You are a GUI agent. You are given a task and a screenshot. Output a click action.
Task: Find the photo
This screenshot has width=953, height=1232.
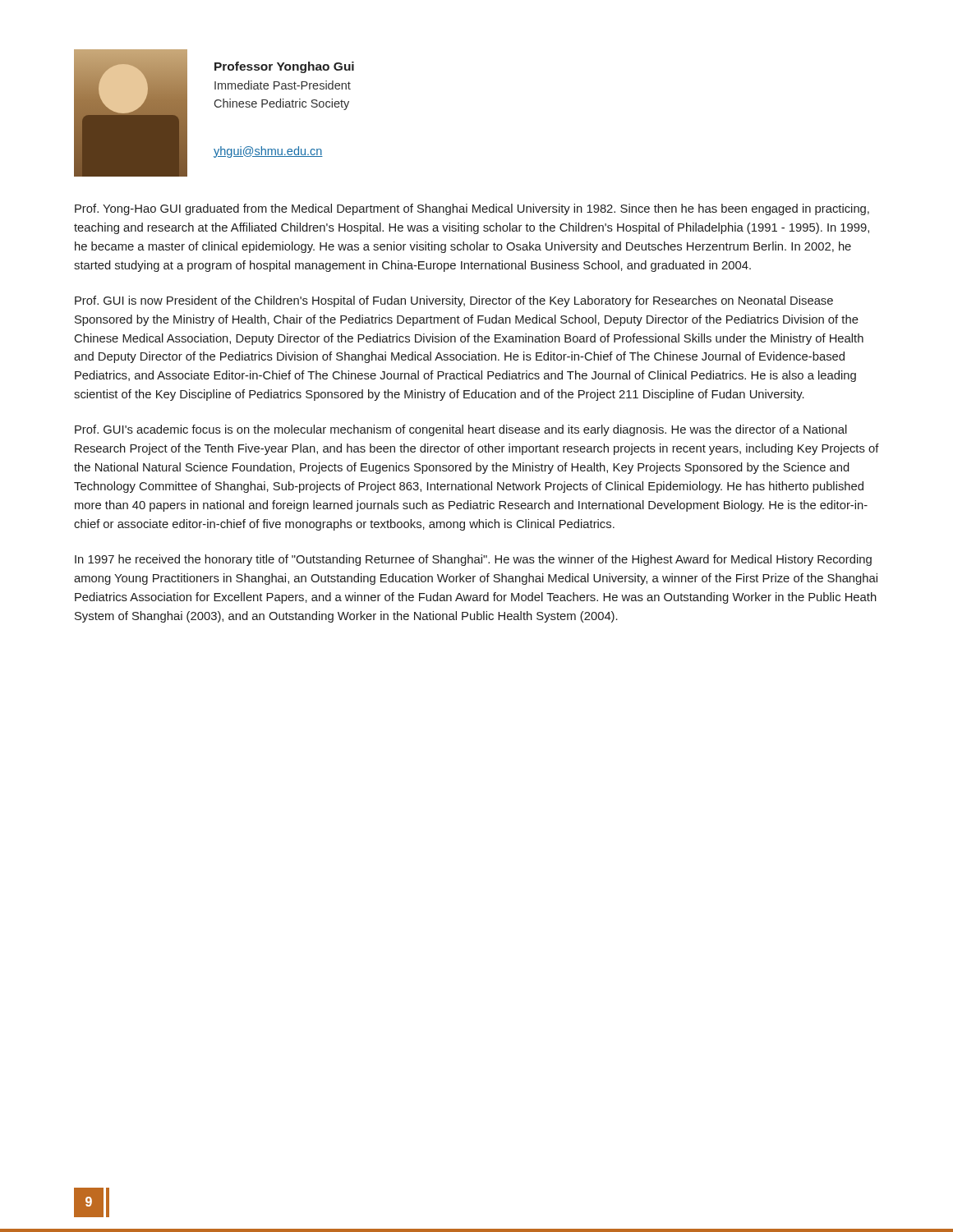[x=131, y=113]
